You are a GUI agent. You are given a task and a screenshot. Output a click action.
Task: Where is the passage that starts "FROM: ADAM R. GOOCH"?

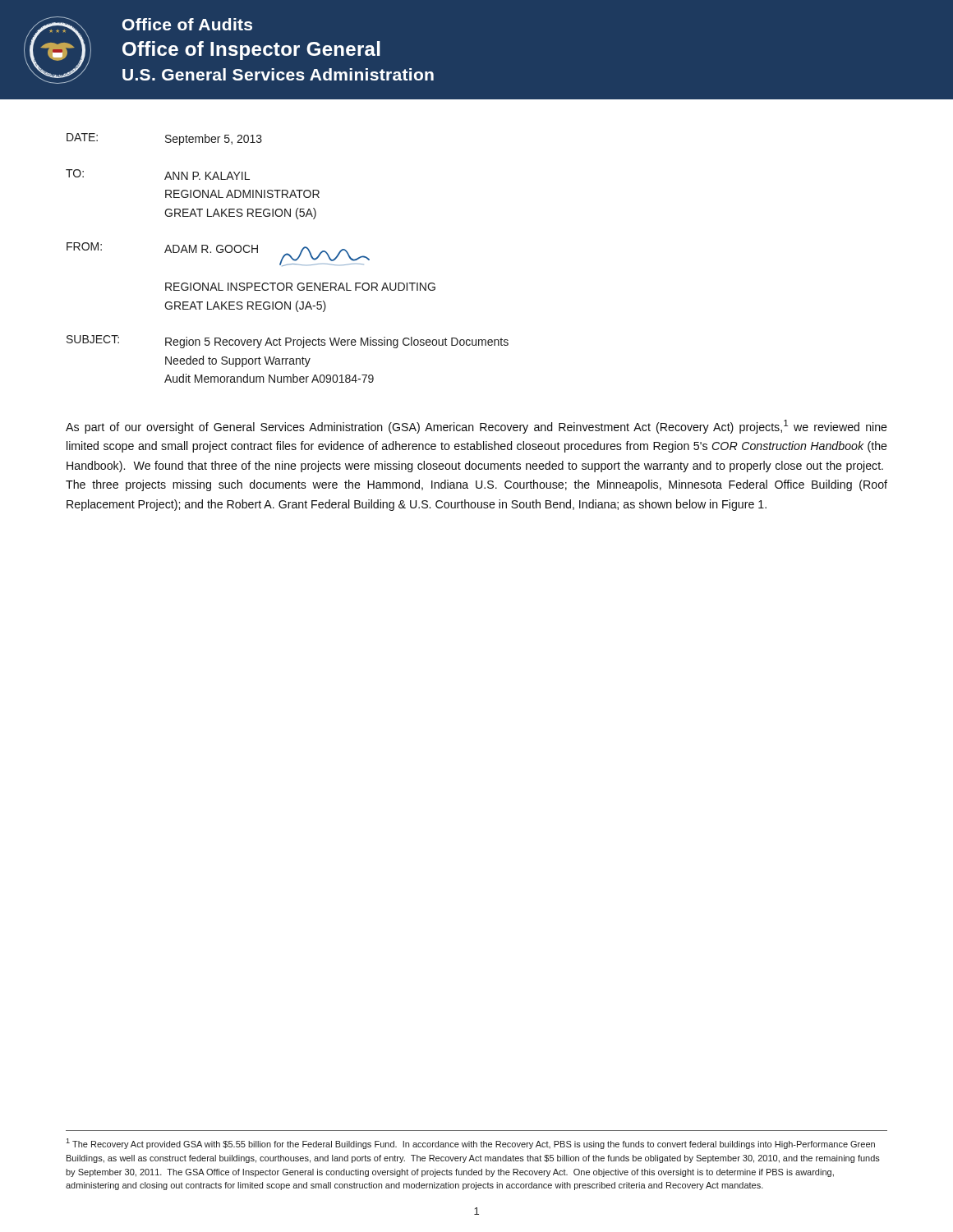pyautogui.click(x=218, y=254)
